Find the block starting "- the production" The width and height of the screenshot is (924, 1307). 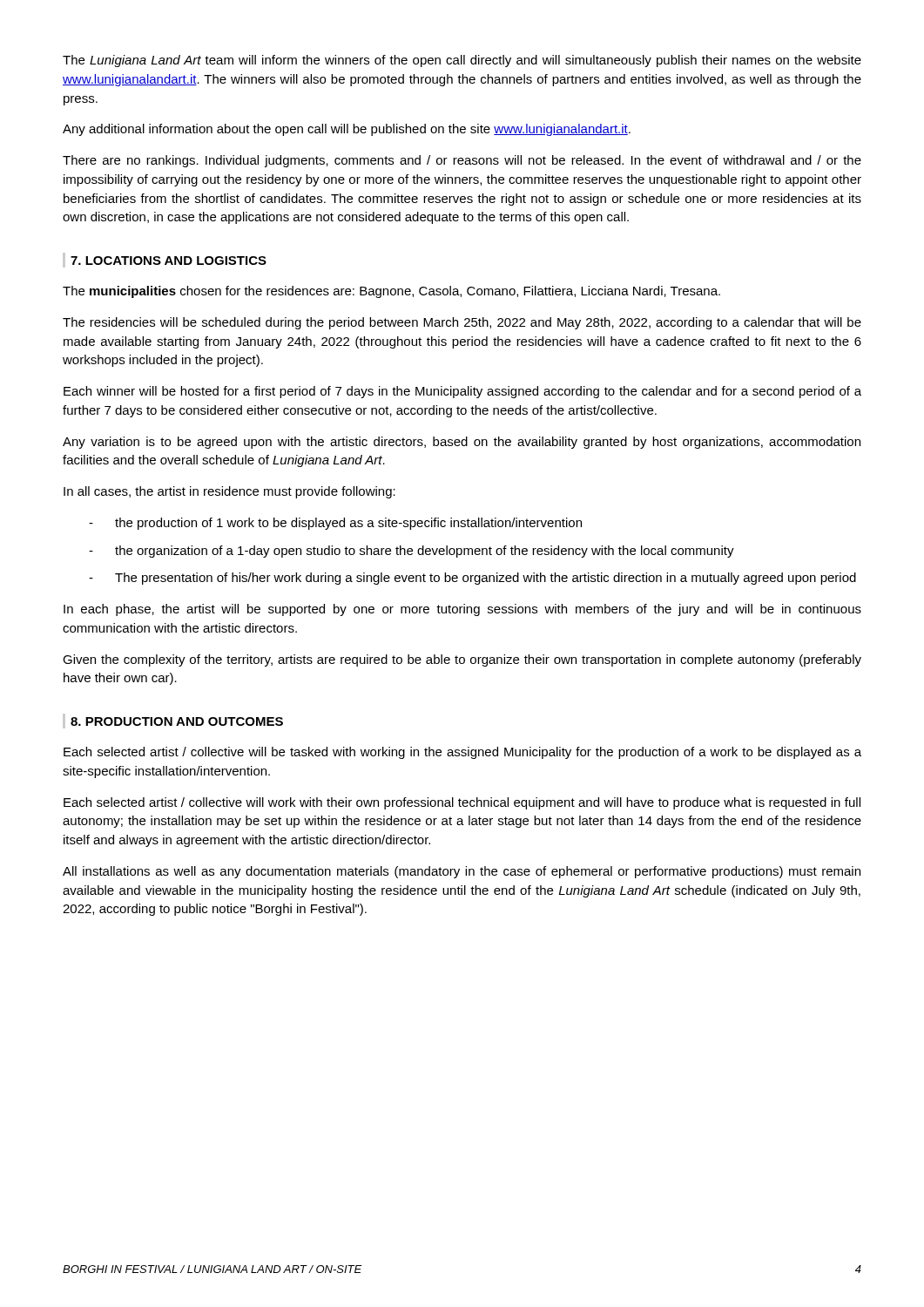click(462, 522)
